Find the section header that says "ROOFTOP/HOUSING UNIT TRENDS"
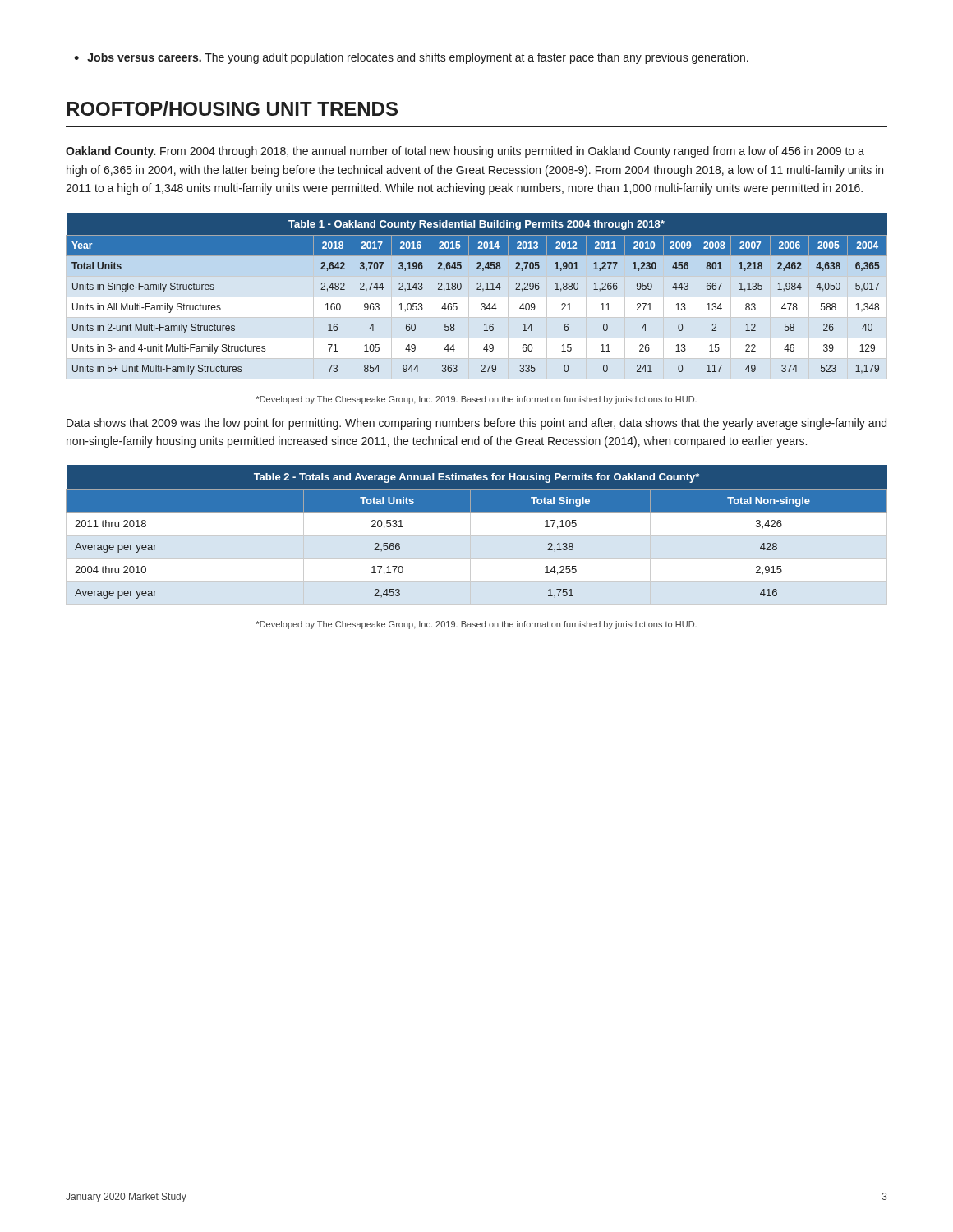953x1232 pixels. tap(232, 109)
